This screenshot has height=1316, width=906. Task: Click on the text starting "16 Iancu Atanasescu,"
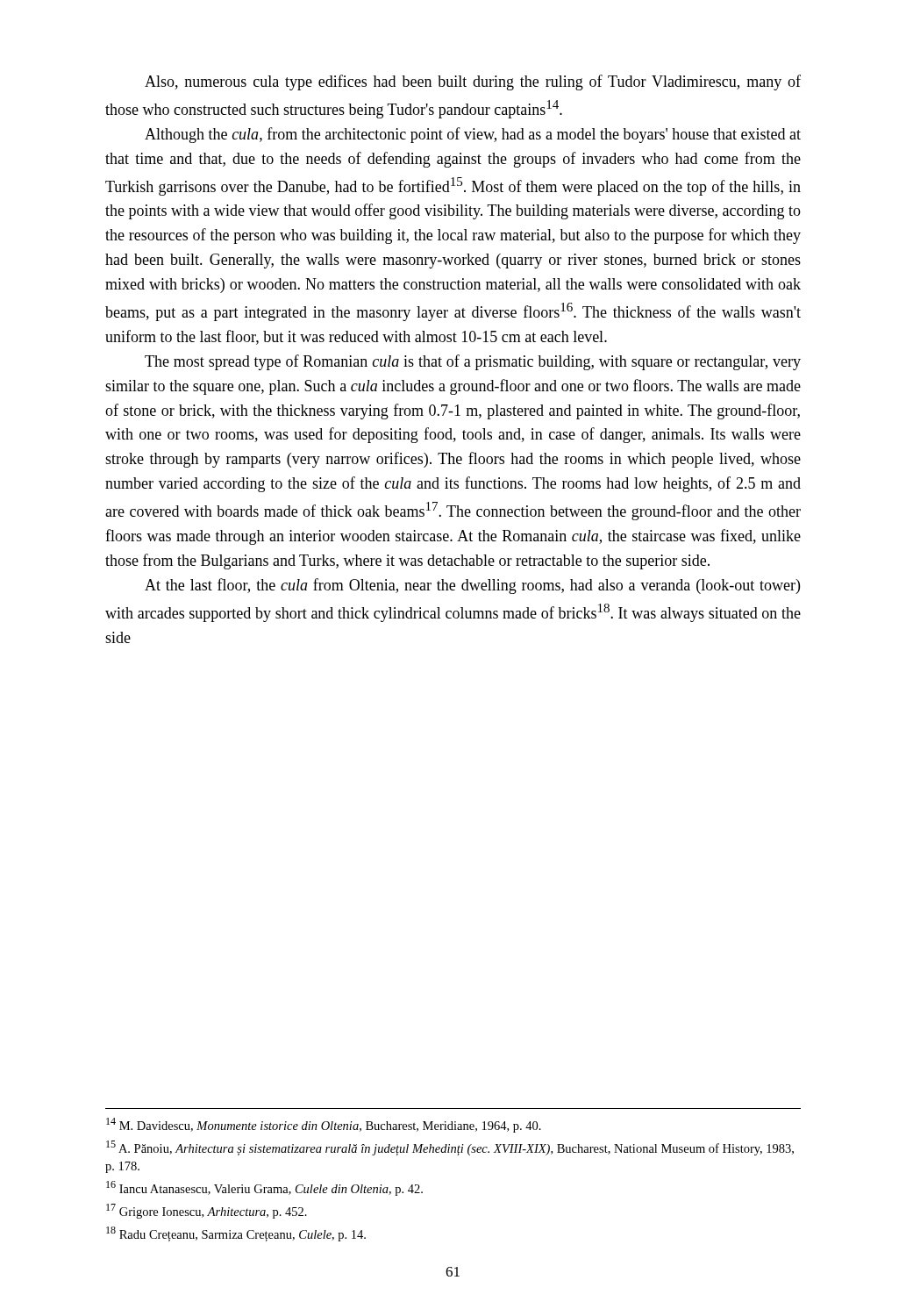point(264,1187)
